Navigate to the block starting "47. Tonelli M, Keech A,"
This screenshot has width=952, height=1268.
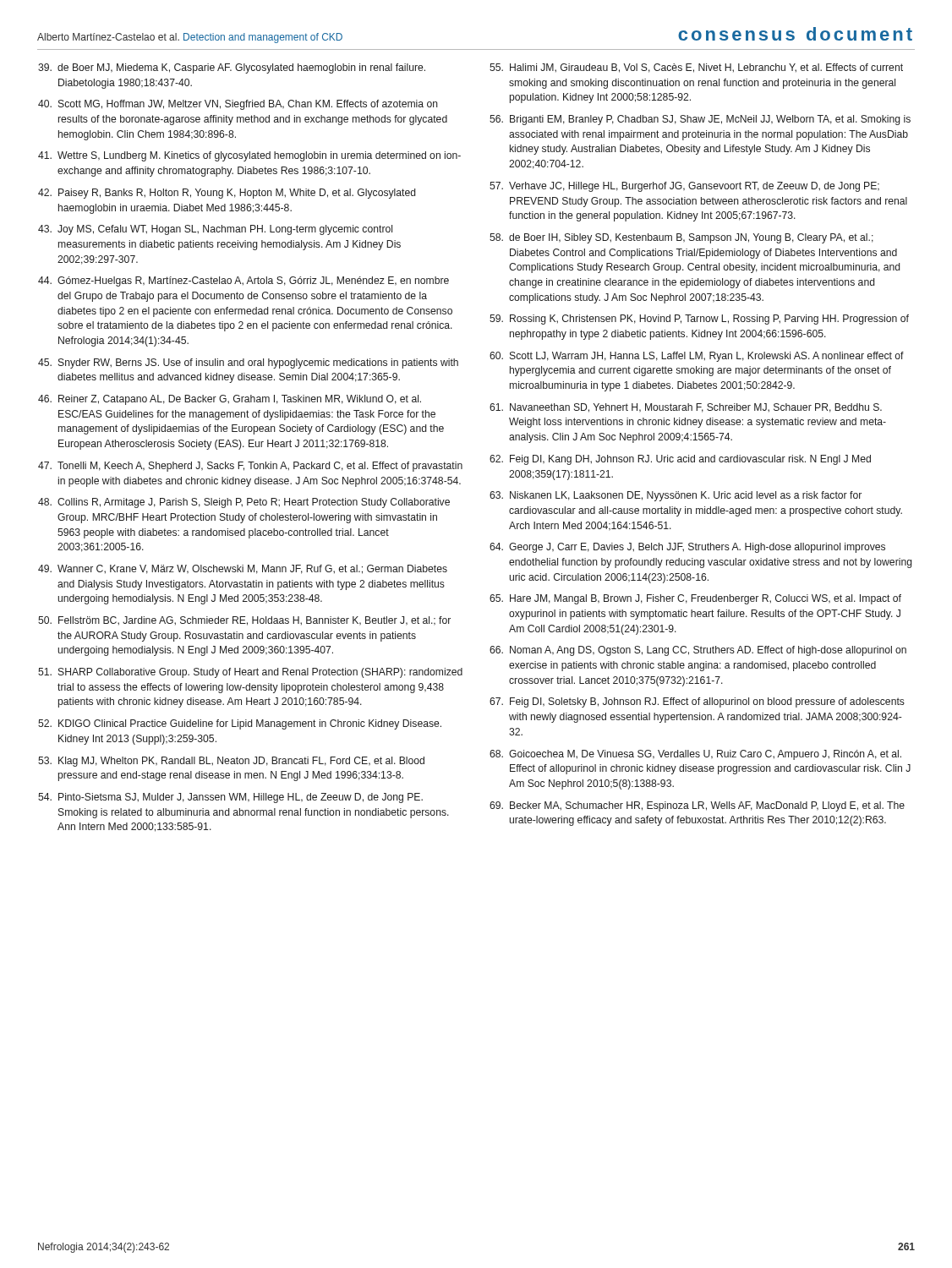(250, 474)
